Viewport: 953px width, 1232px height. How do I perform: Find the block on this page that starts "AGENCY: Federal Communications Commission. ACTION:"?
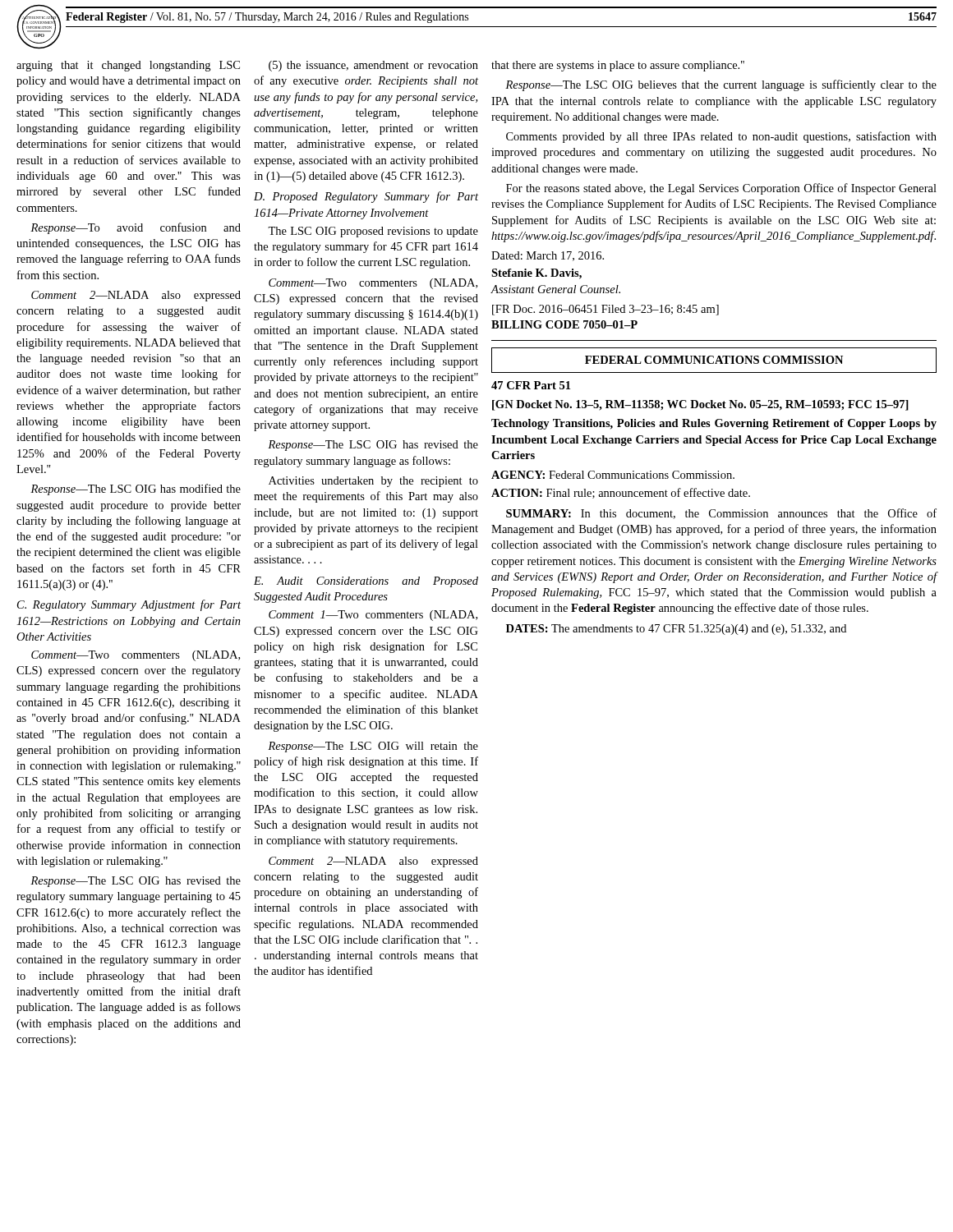(714, 552)
